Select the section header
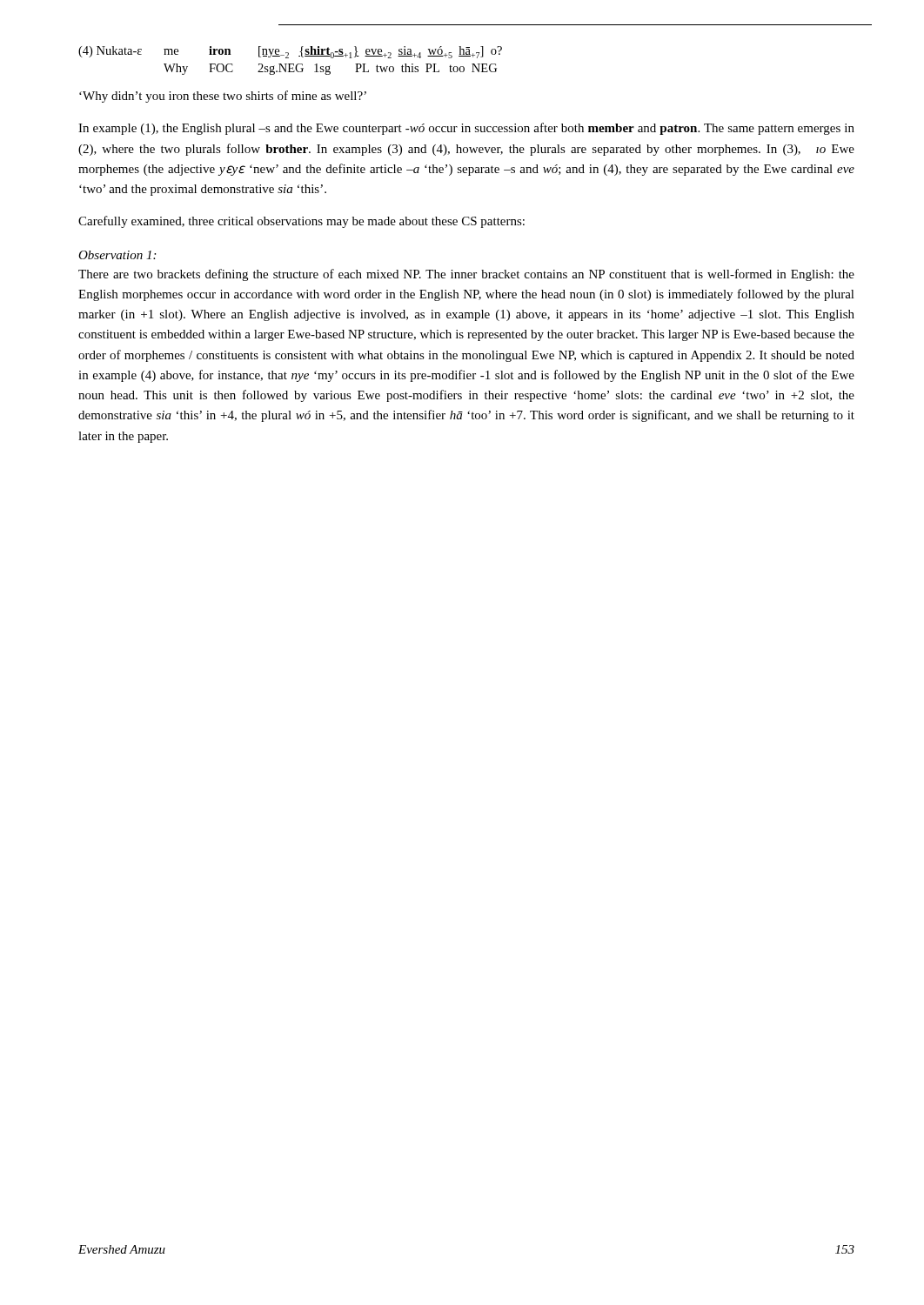This screenshot has height=1305, width=924. point(118,254)
